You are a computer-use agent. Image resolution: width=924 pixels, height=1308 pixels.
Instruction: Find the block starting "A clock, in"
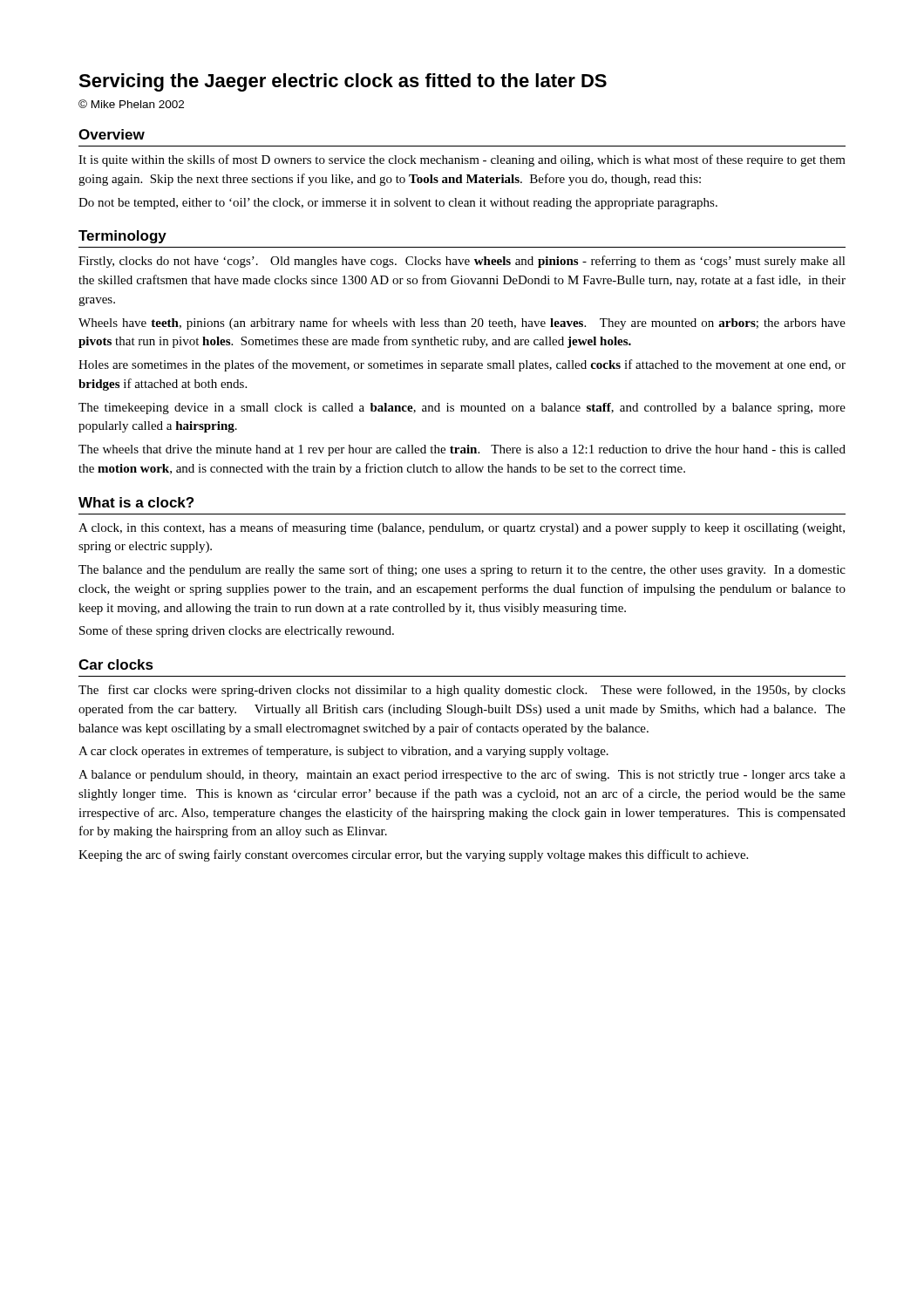pos(462,580)
